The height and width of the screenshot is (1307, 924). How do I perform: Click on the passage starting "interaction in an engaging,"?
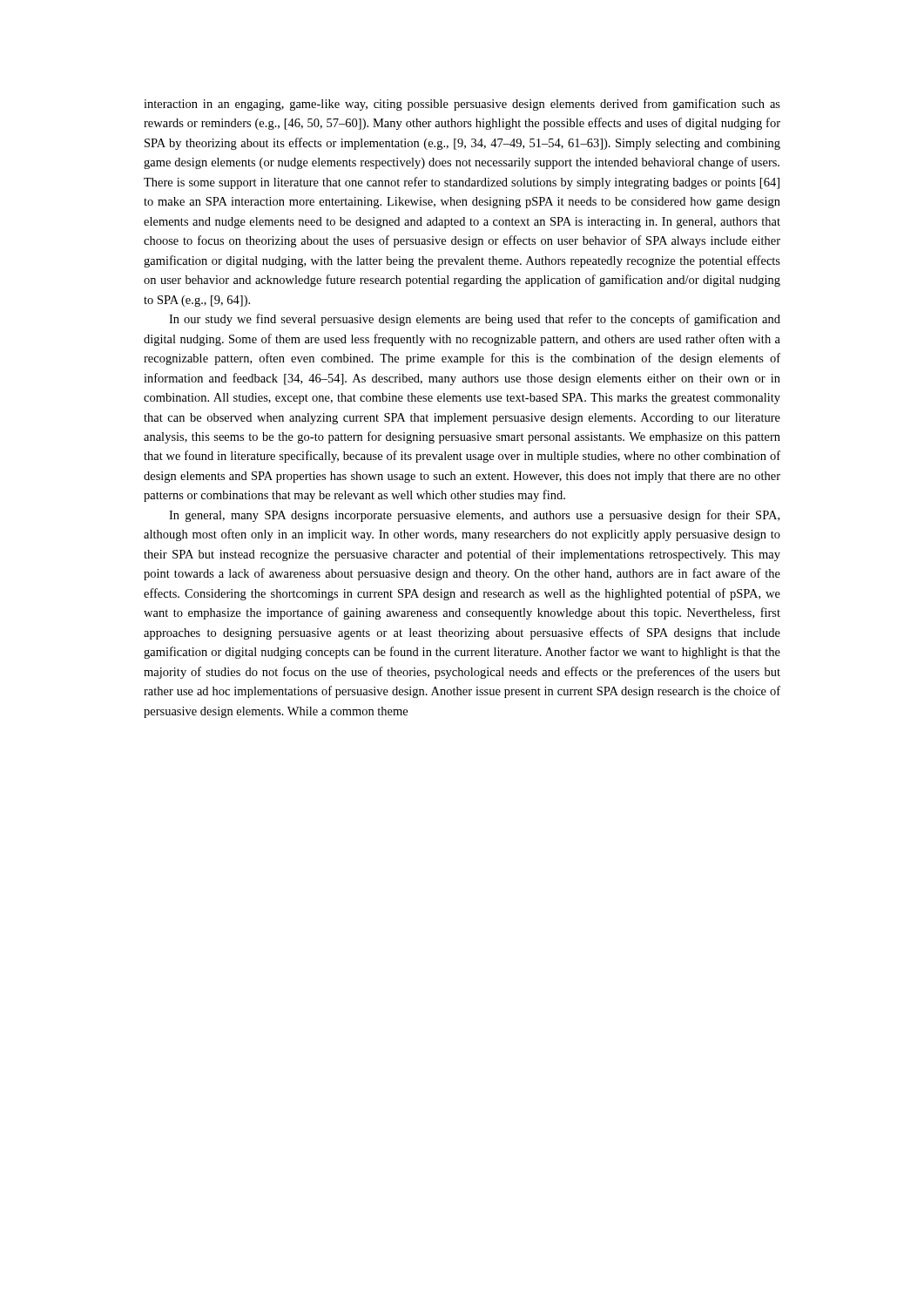(x=462, y=407)
